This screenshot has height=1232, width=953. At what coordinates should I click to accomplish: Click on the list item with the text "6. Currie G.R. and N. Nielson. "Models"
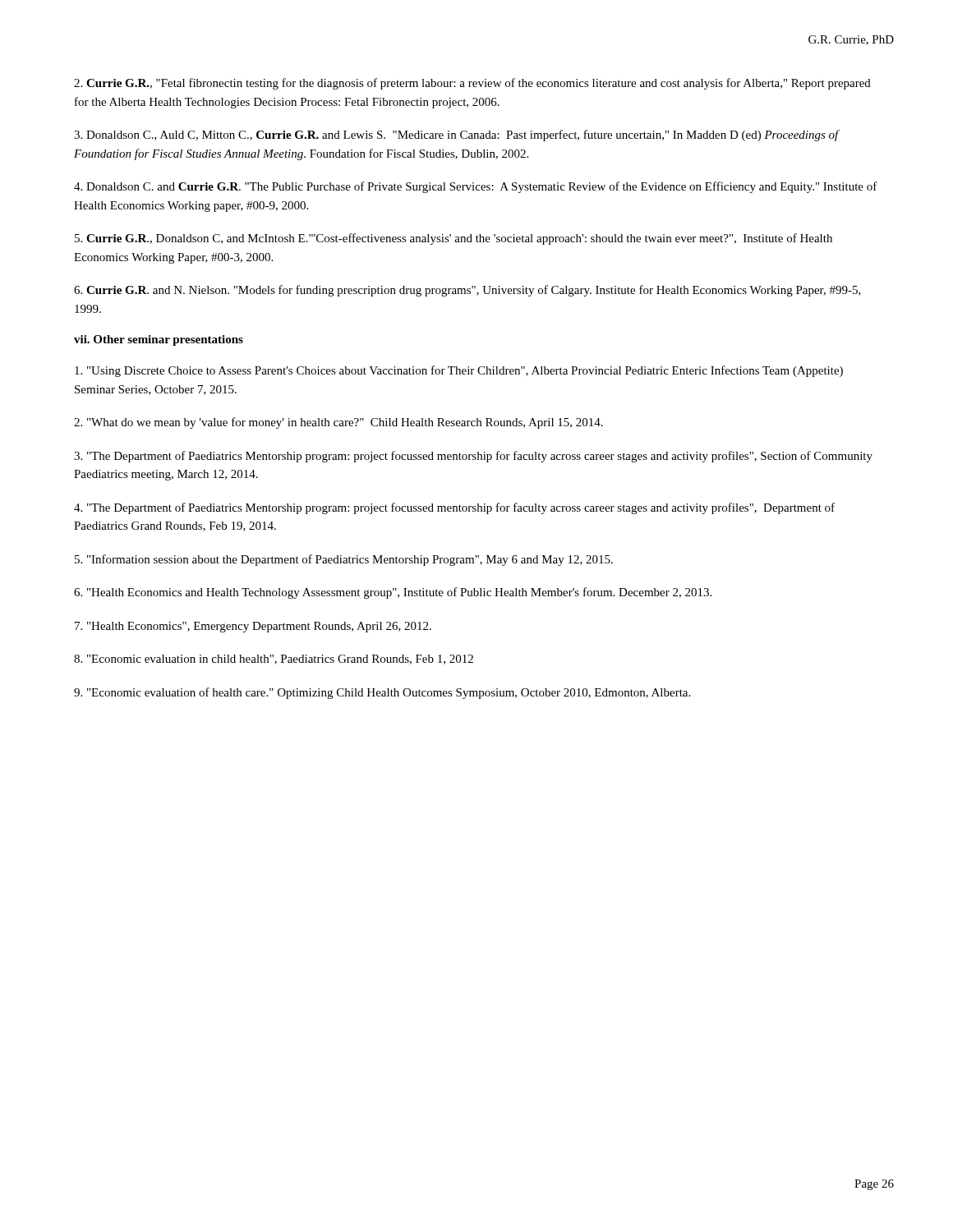point(468,299)
